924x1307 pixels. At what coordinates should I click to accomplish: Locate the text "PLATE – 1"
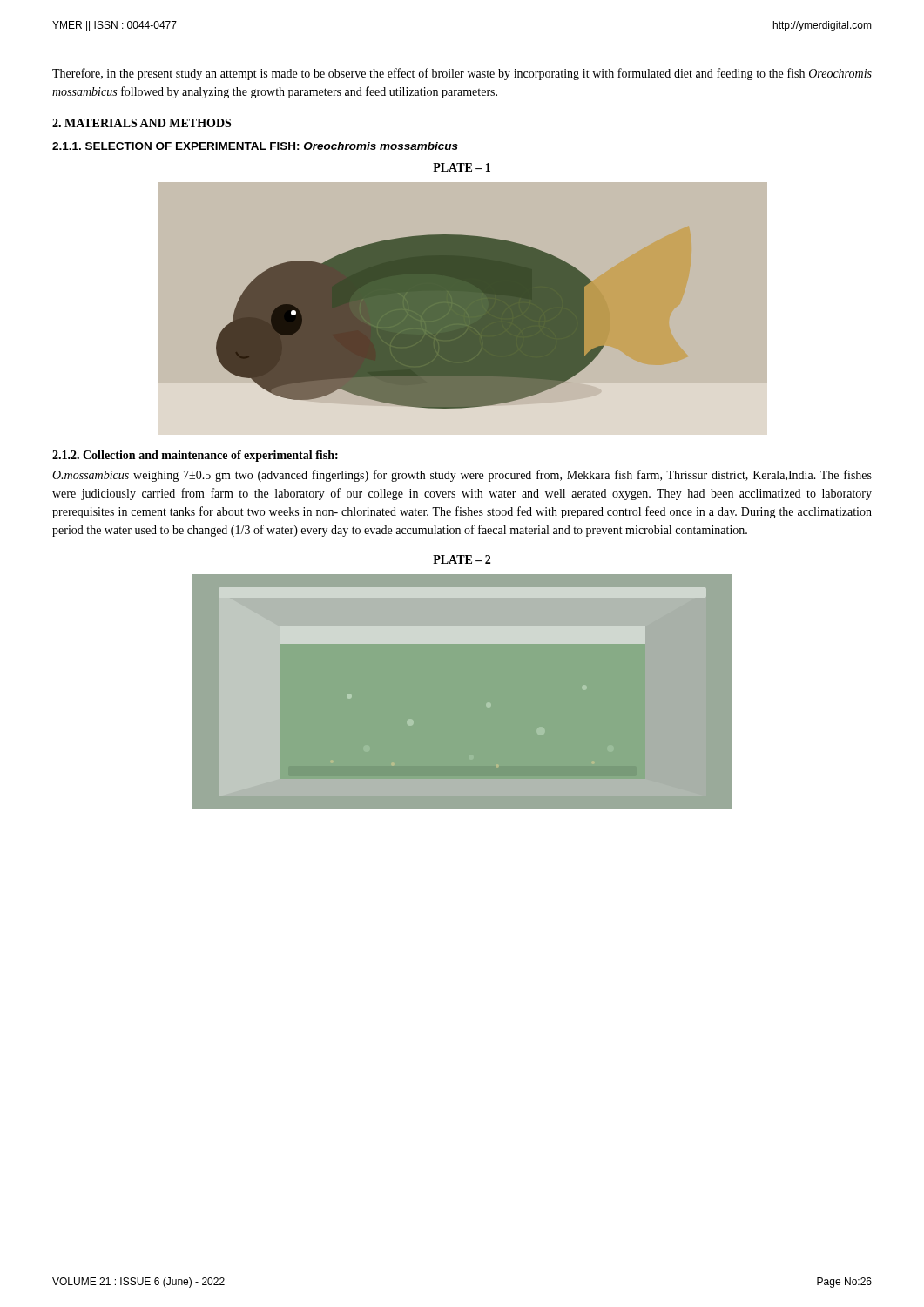462,168
